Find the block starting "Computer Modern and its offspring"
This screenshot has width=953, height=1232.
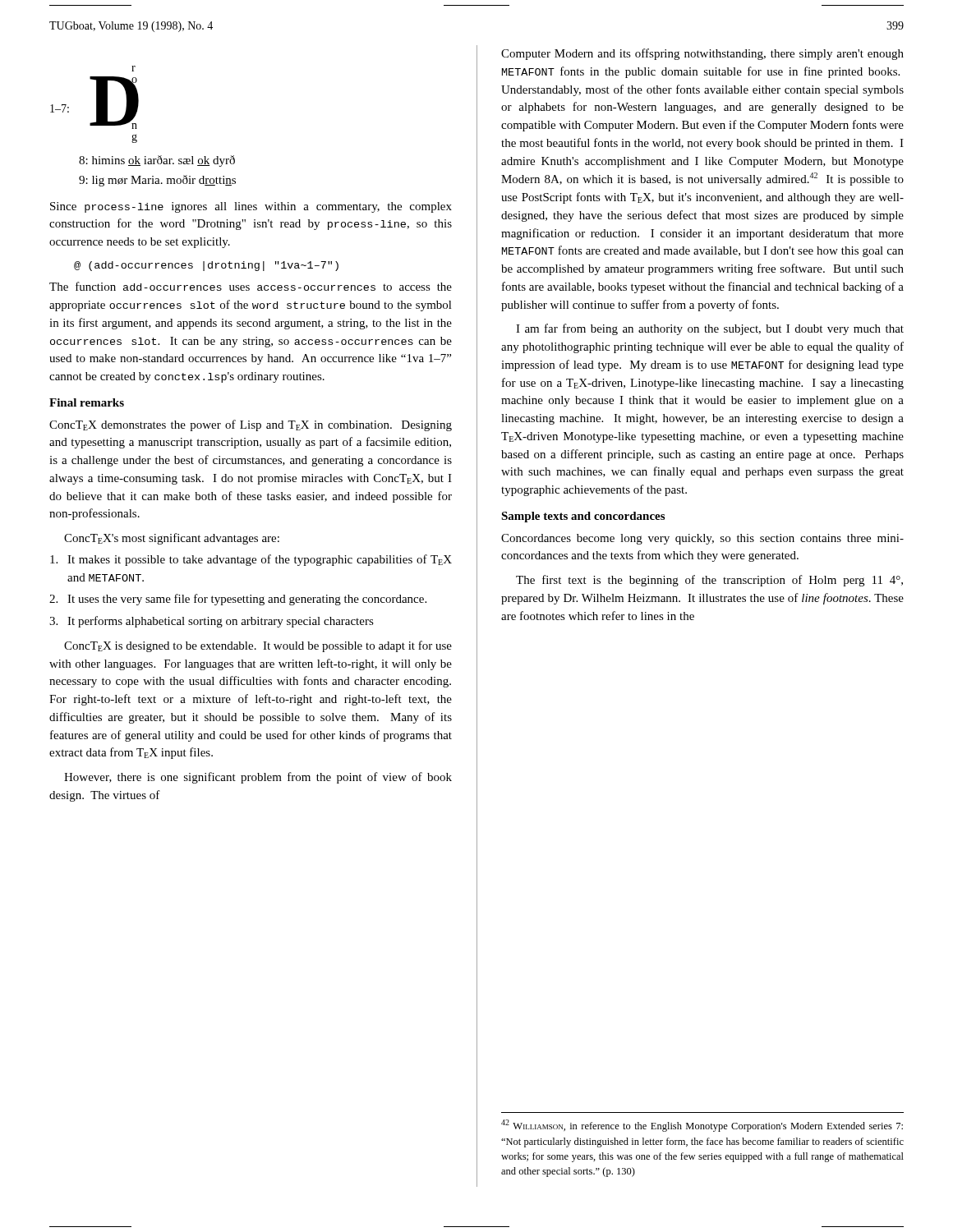702,179
